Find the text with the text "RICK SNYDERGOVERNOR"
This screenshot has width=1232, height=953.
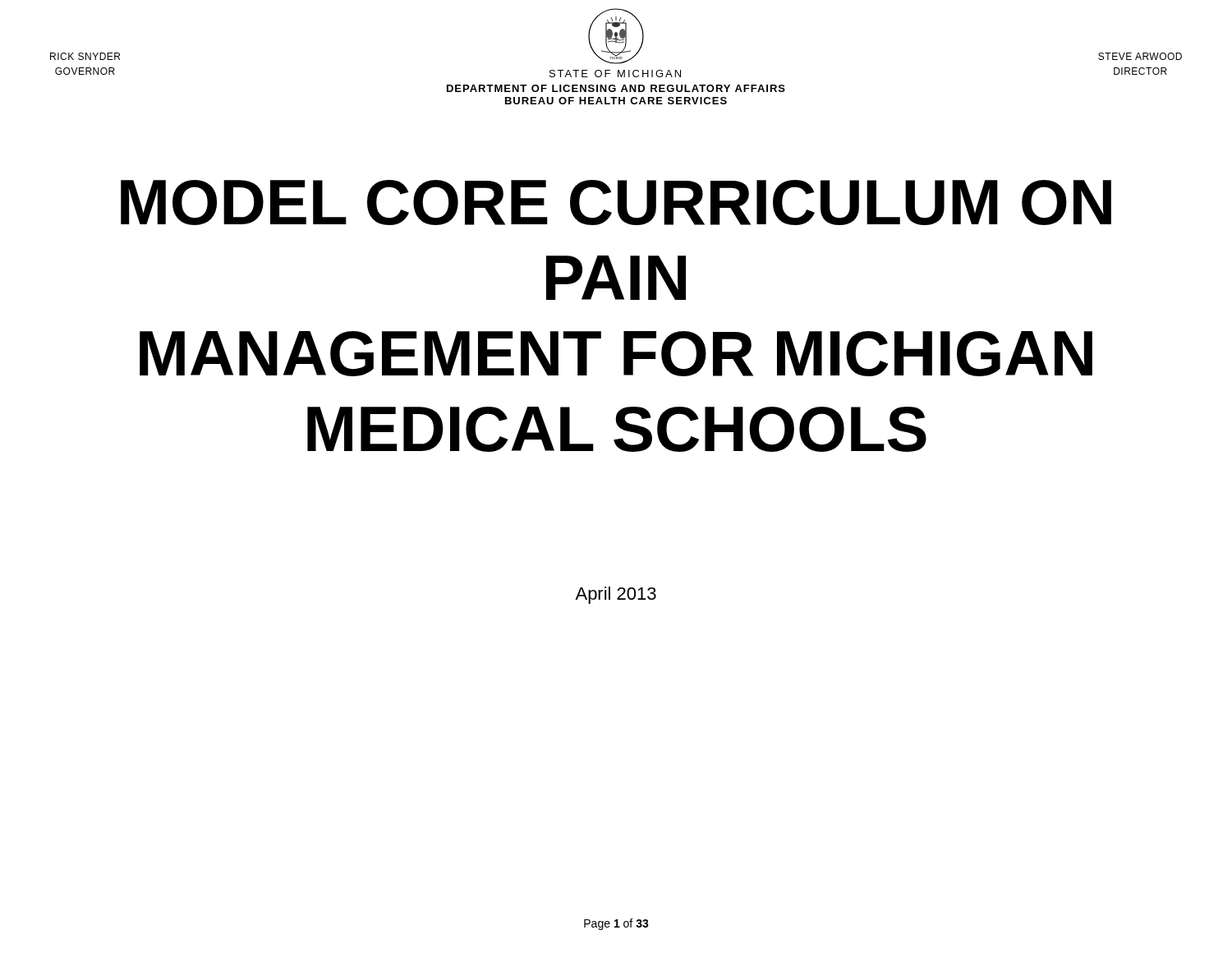pos(85,64)
